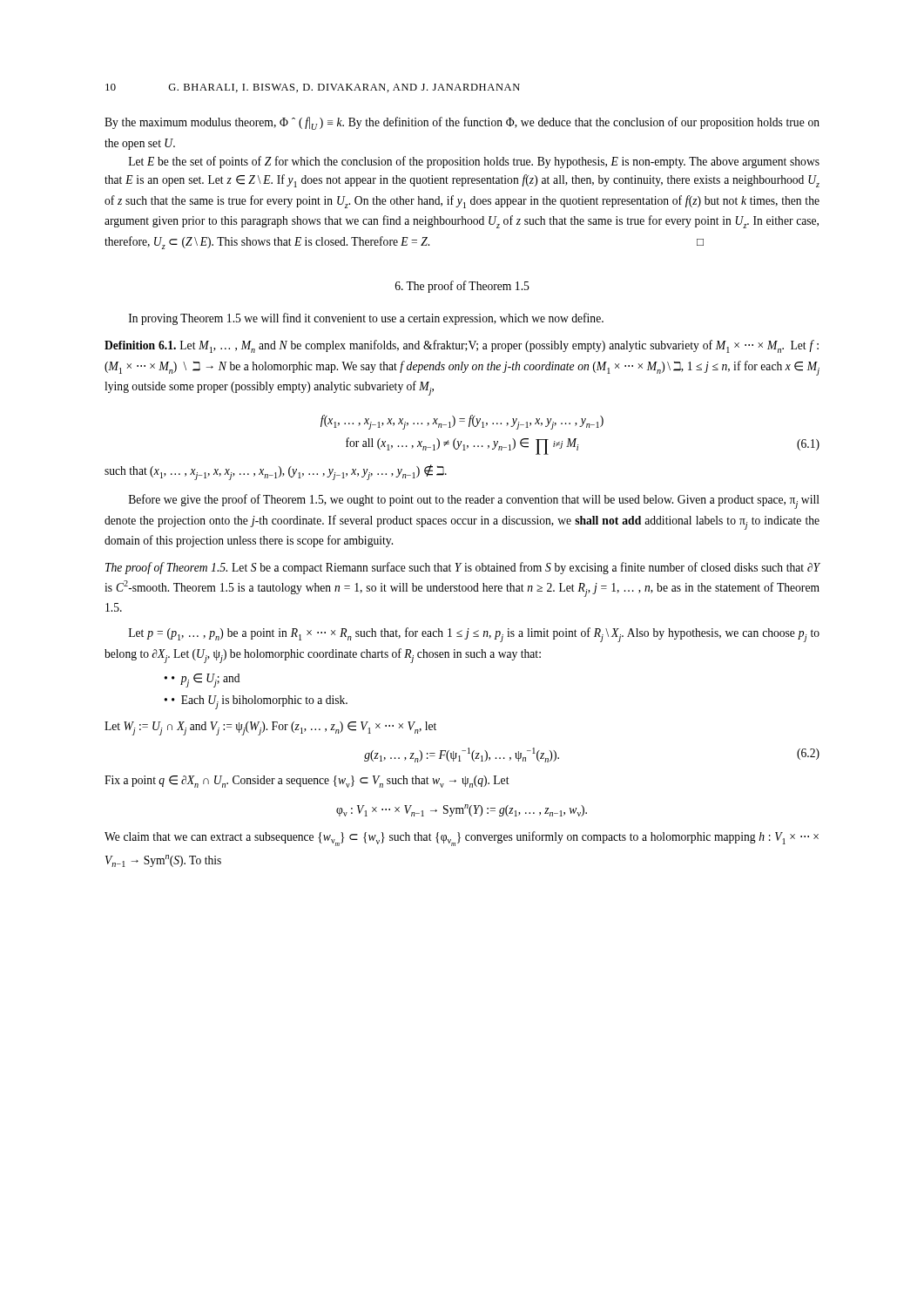Viewport: 924px width, 1307px height.
Task: Find the text block with the text "The proof of Theorem"
Action: point(462,588)
